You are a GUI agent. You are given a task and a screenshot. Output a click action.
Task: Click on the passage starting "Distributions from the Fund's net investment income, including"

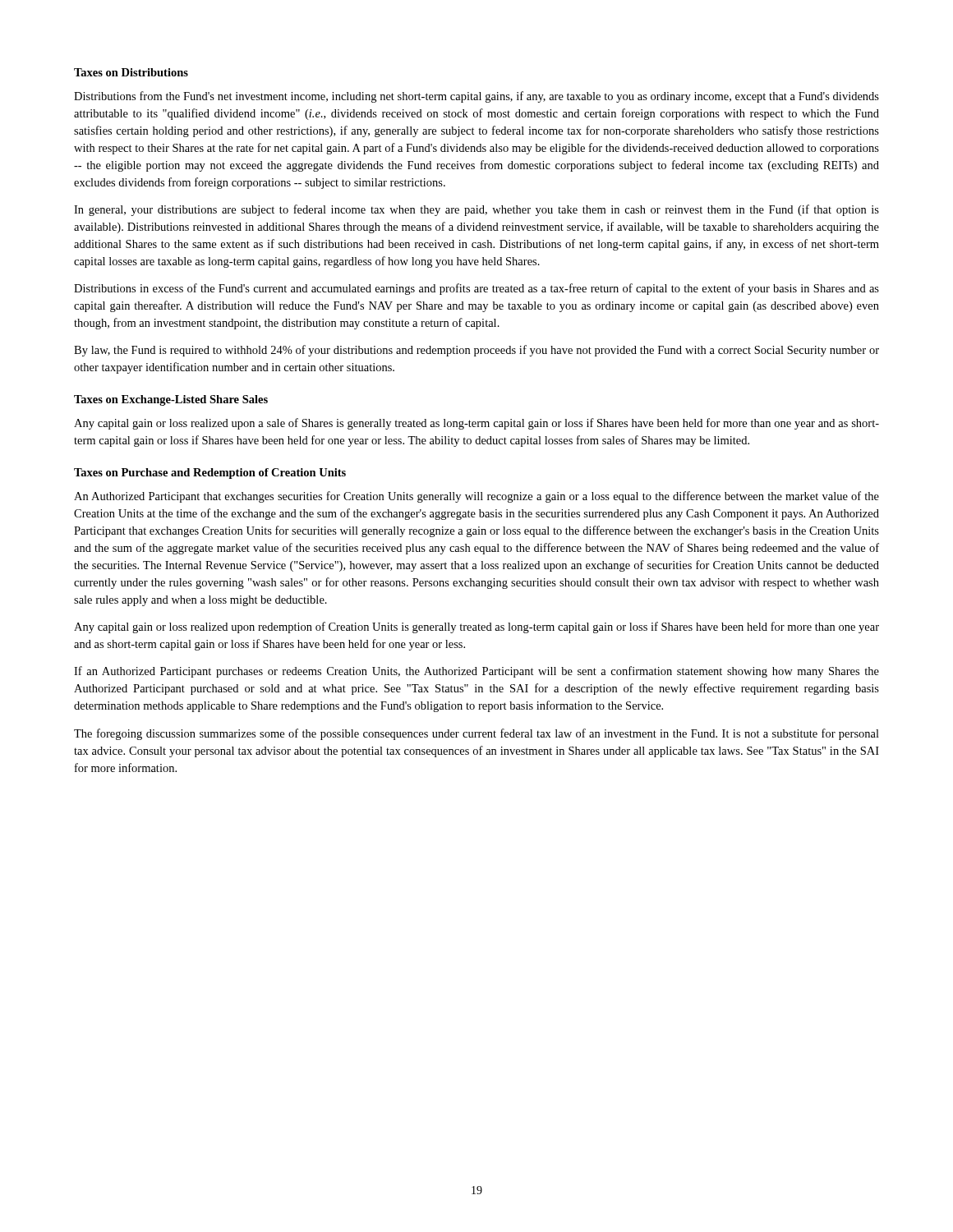[x=476, y=139]
